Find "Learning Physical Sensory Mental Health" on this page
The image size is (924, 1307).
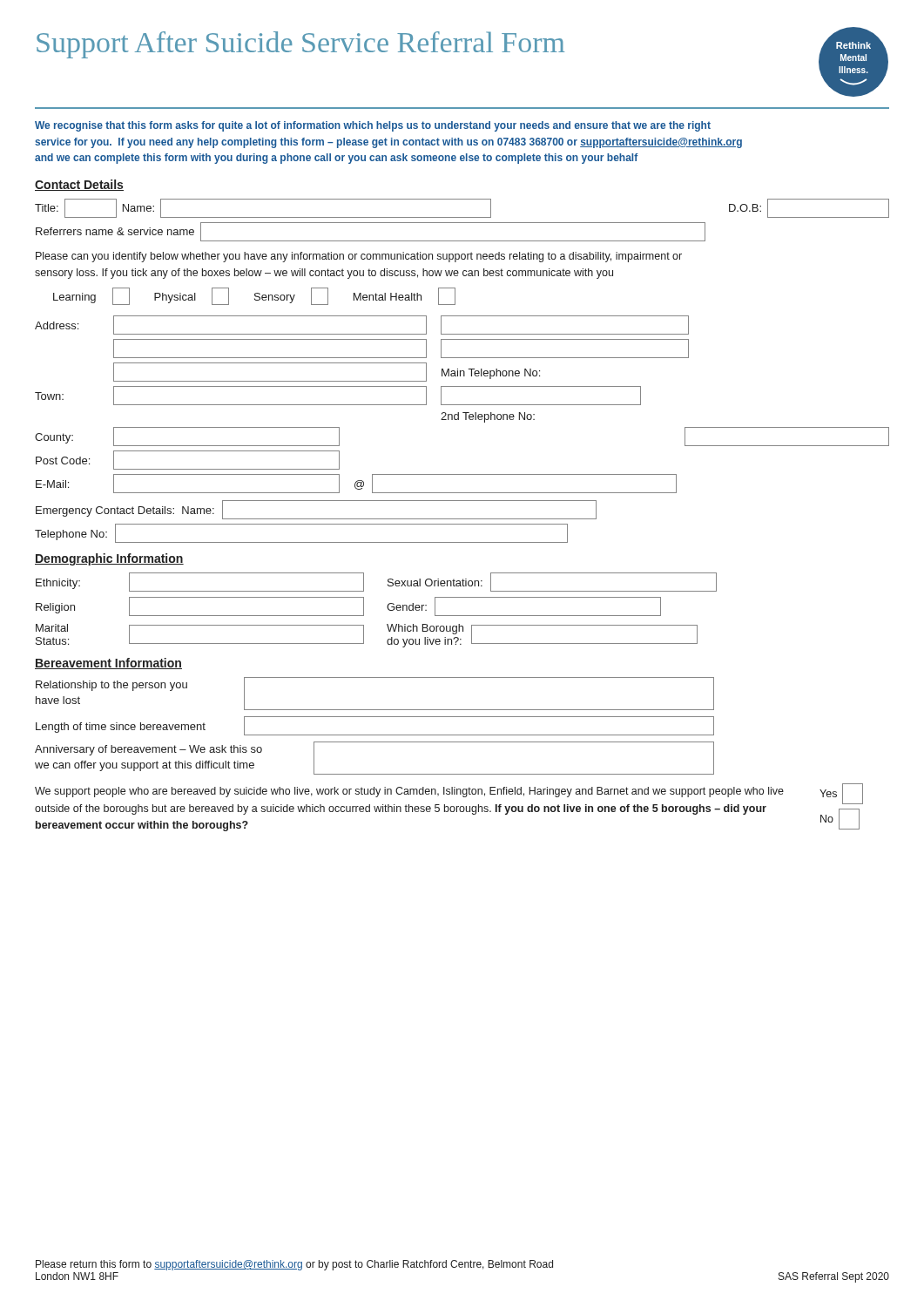(254, 296)
